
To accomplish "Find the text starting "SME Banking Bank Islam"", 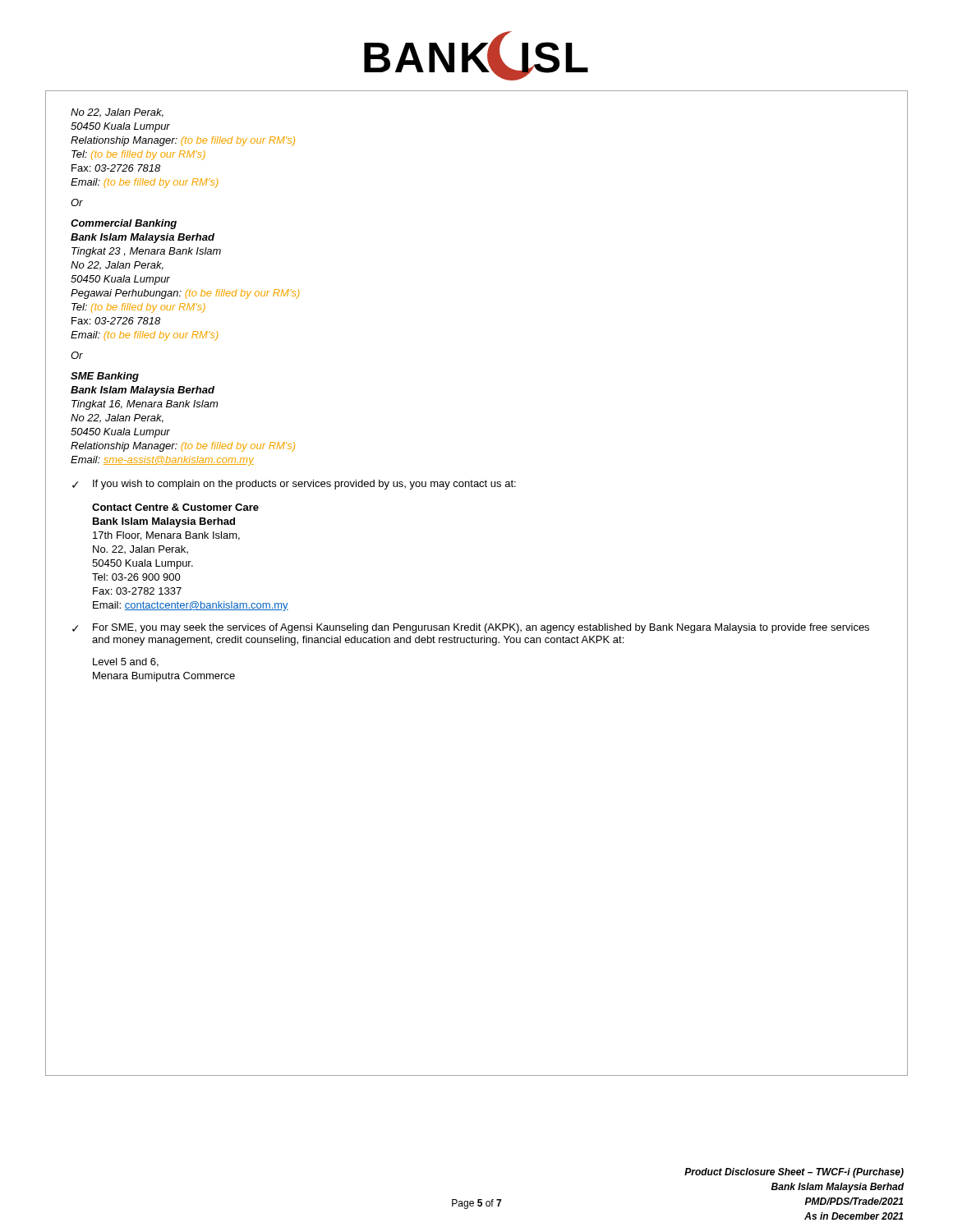I will pos(105,377).
